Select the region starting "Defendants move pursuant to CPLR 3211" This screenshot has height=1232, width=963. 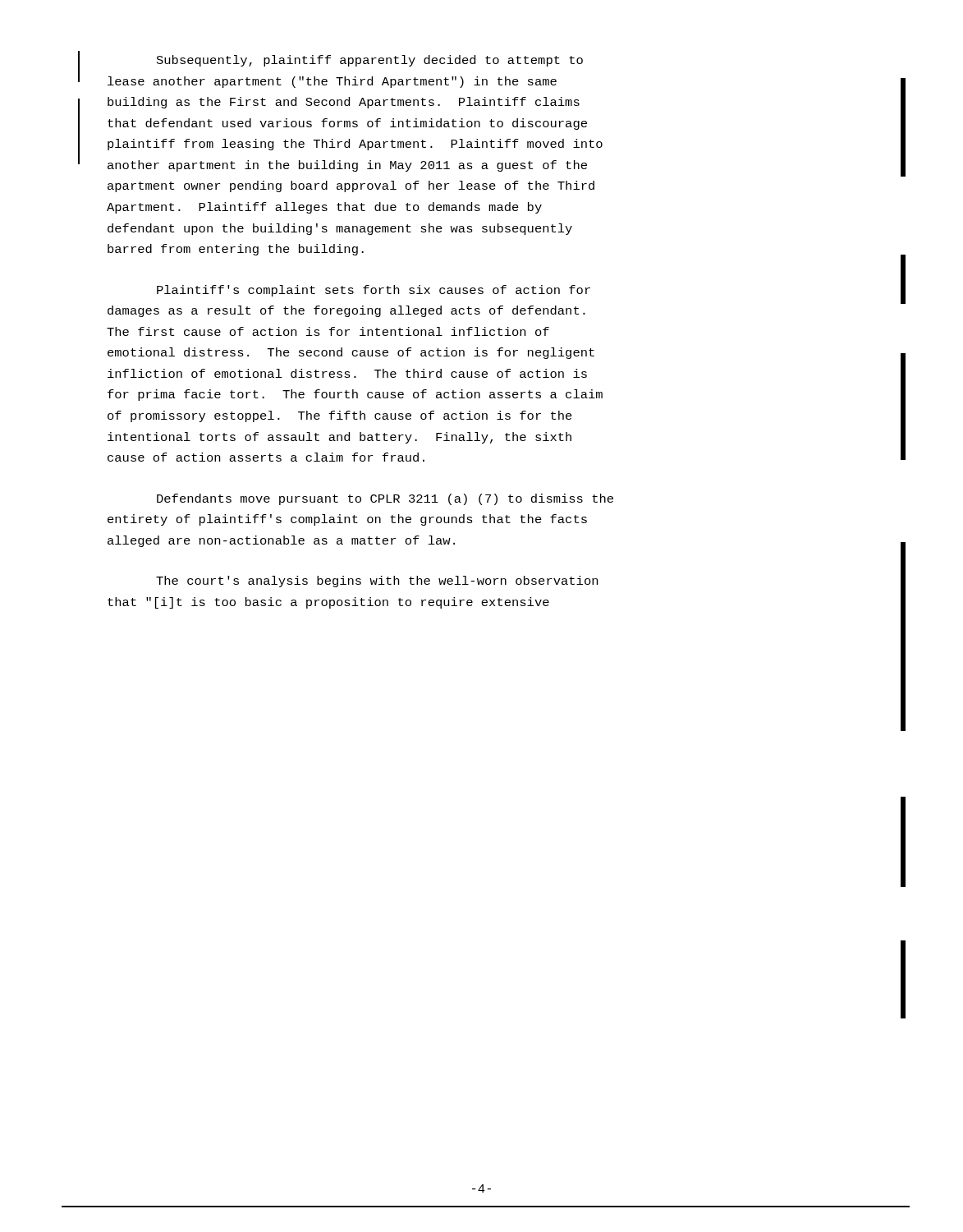[360, 520]
